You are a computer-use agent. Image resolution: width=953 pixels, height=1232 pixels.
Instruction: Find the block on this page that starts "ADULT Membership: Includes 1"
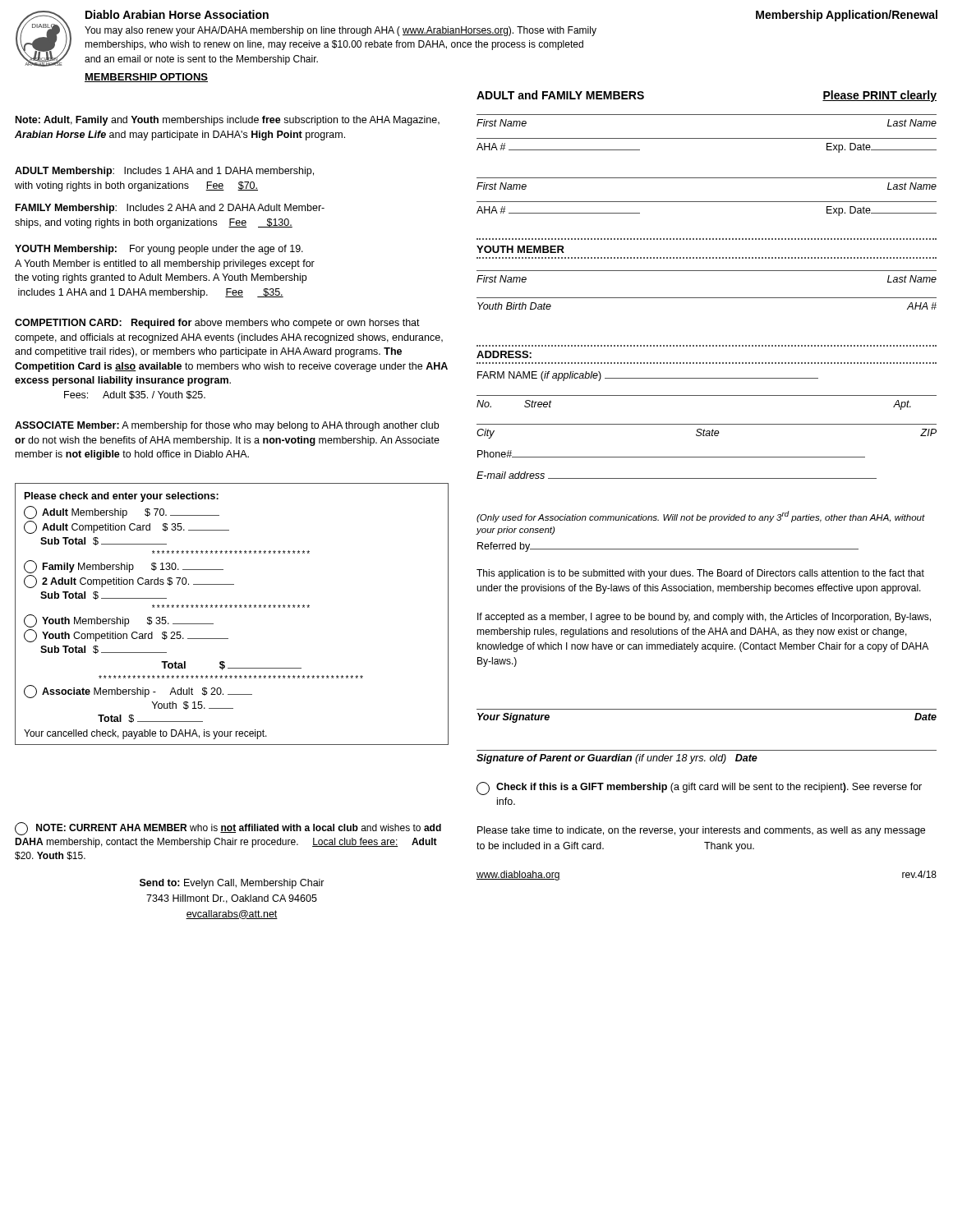click(x=165, y=178)
